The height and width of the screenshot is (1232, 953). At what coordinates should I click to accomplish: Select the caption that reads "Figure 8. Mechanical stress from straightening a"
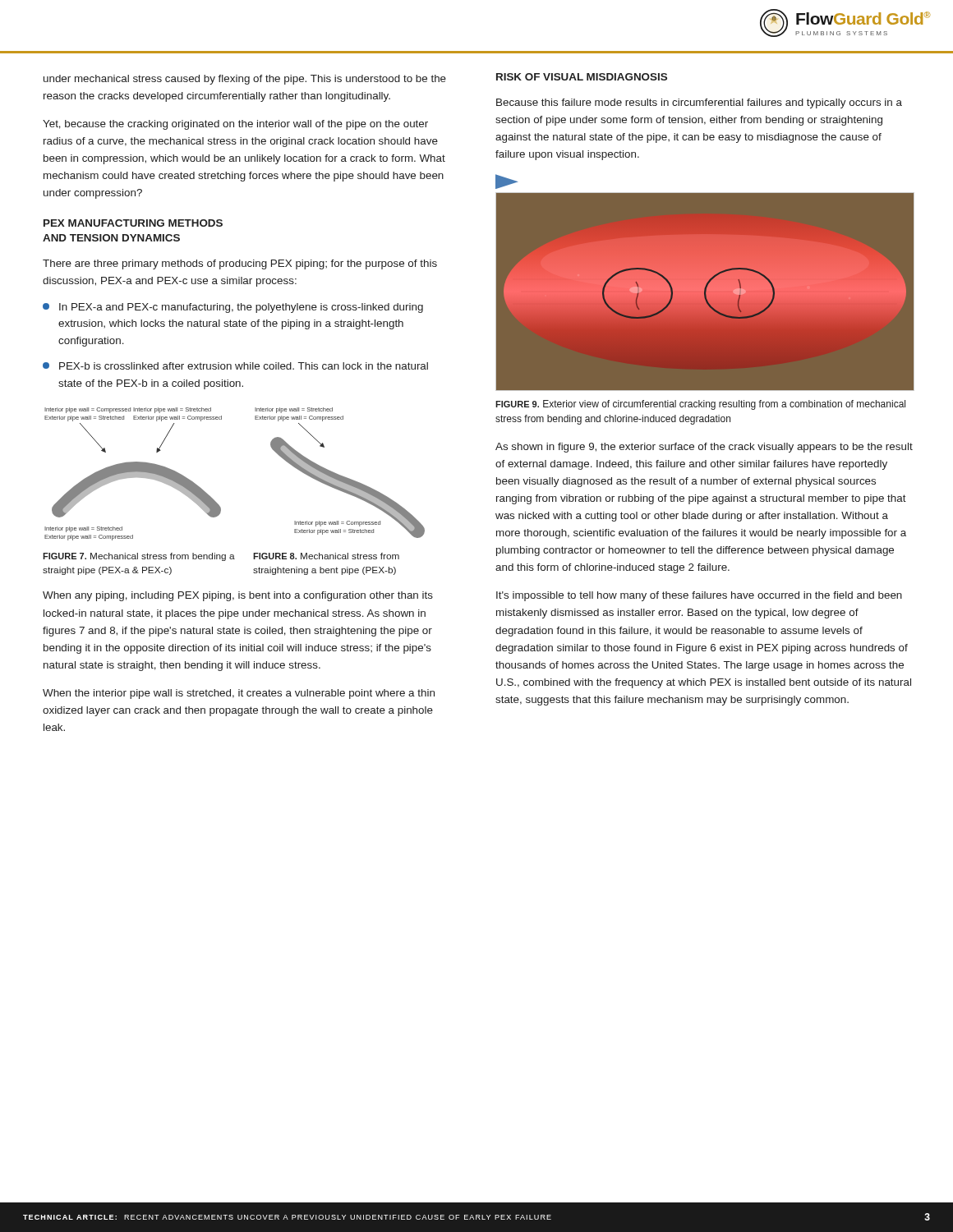326,563
